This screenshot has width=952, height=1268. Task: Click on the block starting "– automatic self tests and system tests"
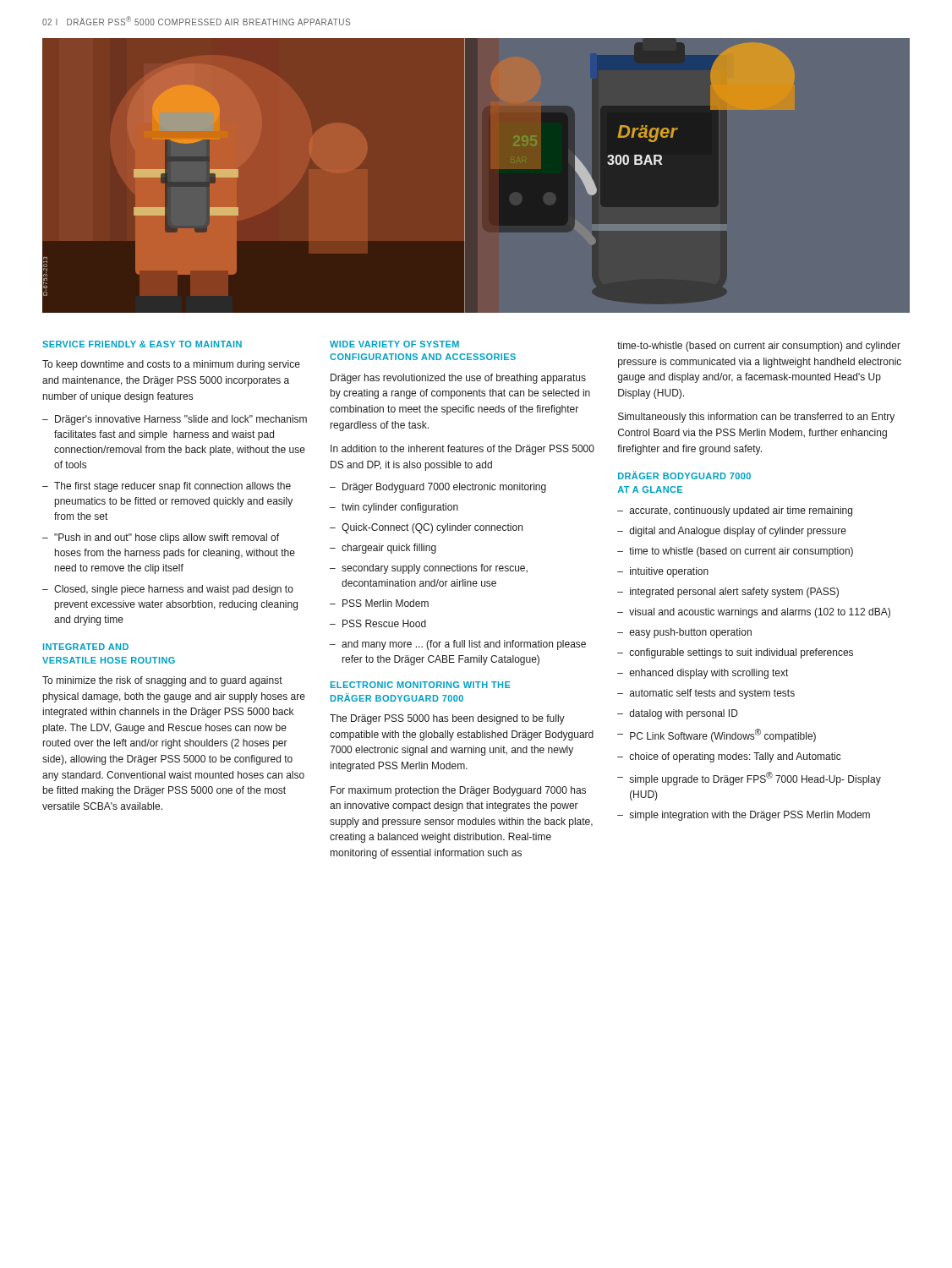pyautogui.click(x=706, y=693)
